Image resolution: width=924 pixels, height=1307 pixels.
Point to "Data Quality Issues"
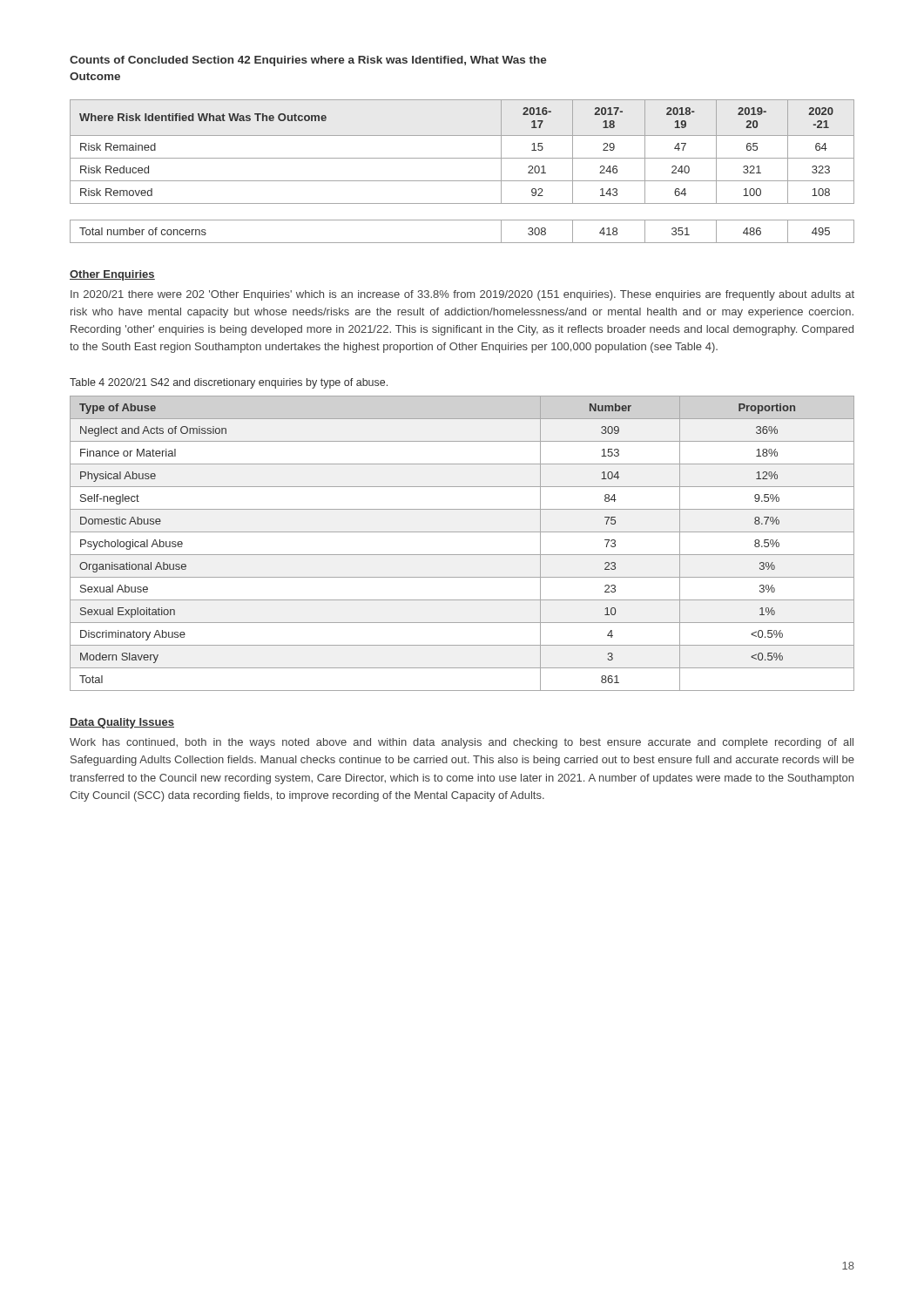122,722
